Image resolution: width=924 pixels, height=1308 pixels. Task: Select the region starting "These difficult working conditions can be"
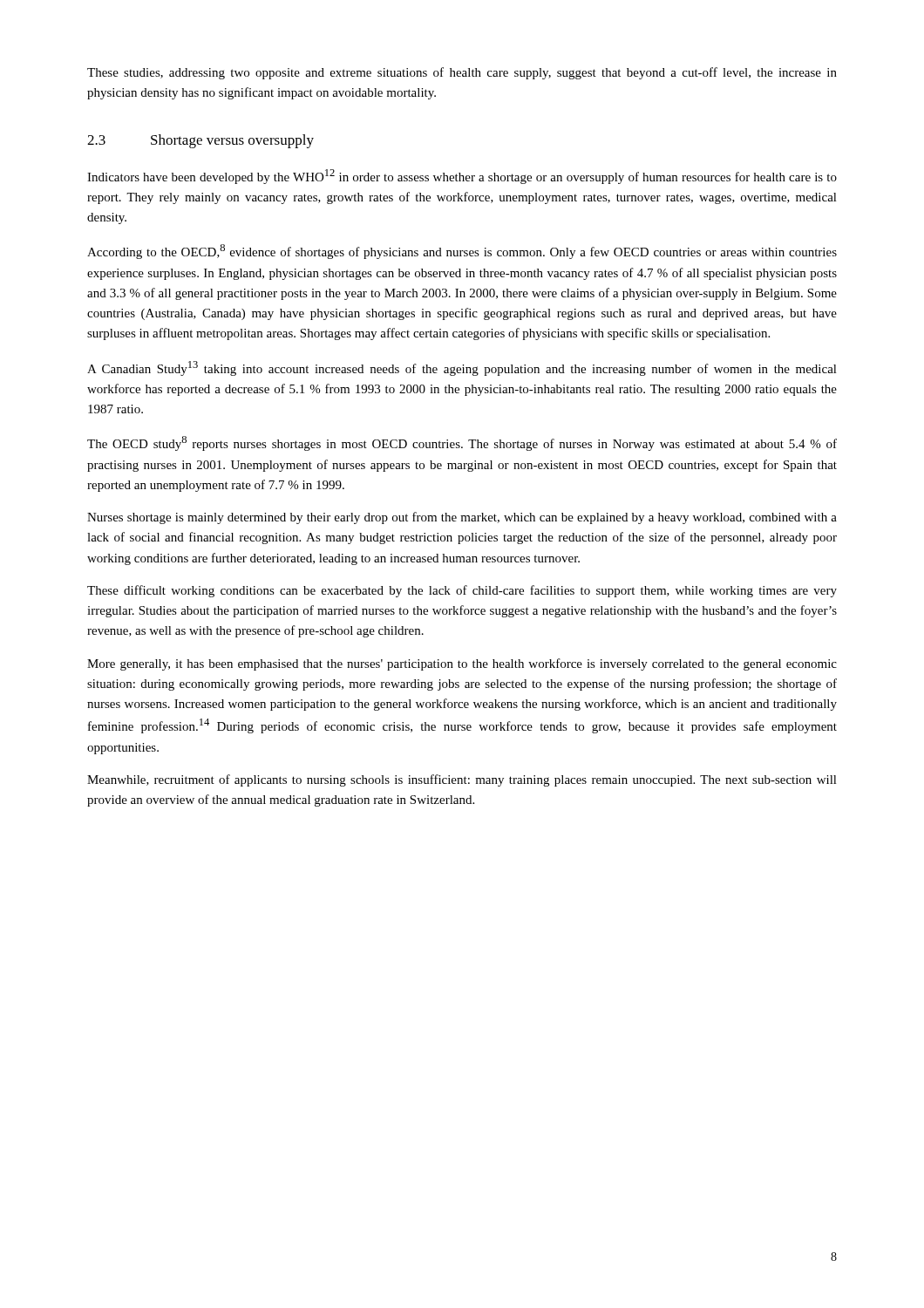coord(462,611)
